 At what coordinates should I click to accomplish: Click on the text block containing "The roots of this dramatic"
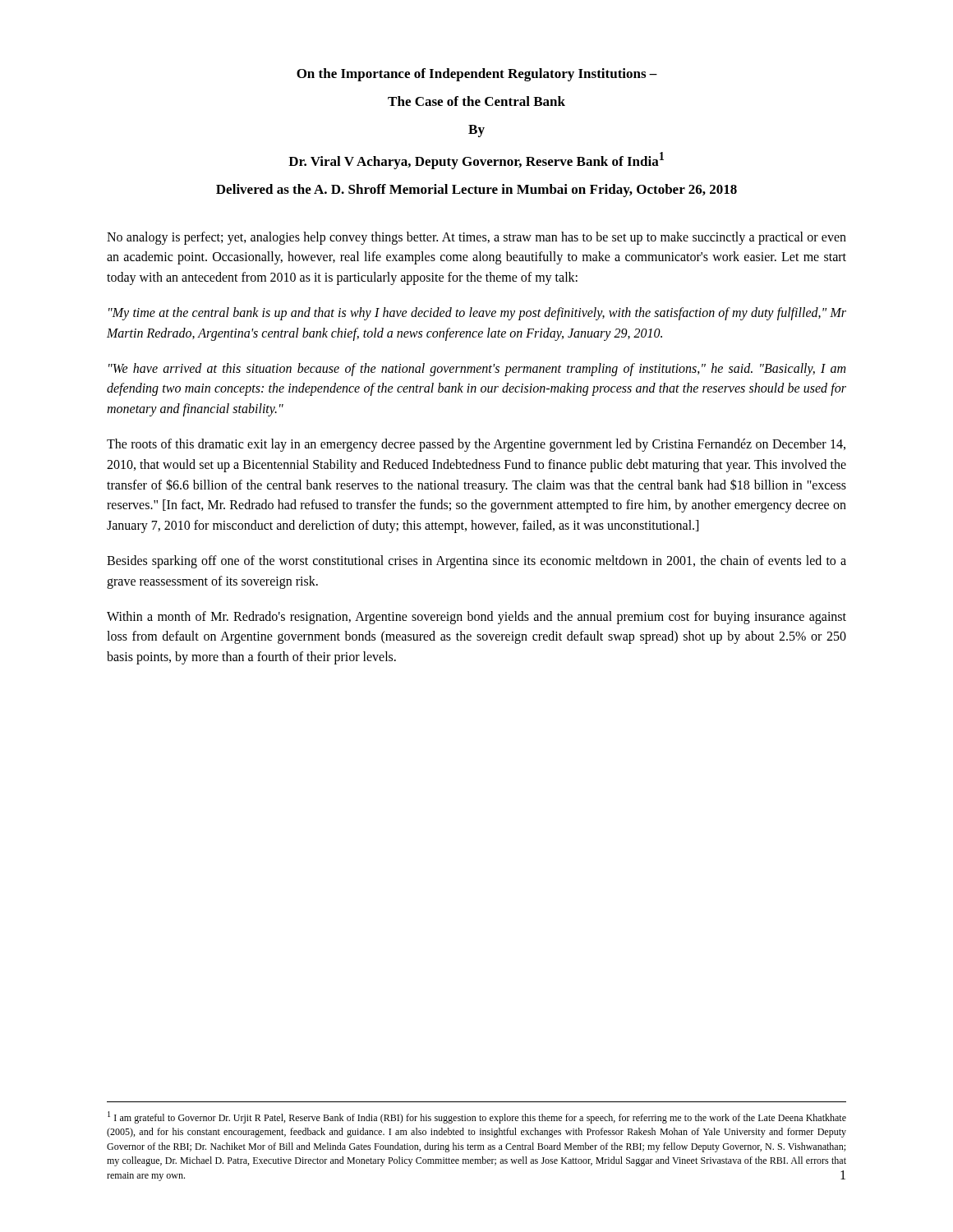pos(476,485)
